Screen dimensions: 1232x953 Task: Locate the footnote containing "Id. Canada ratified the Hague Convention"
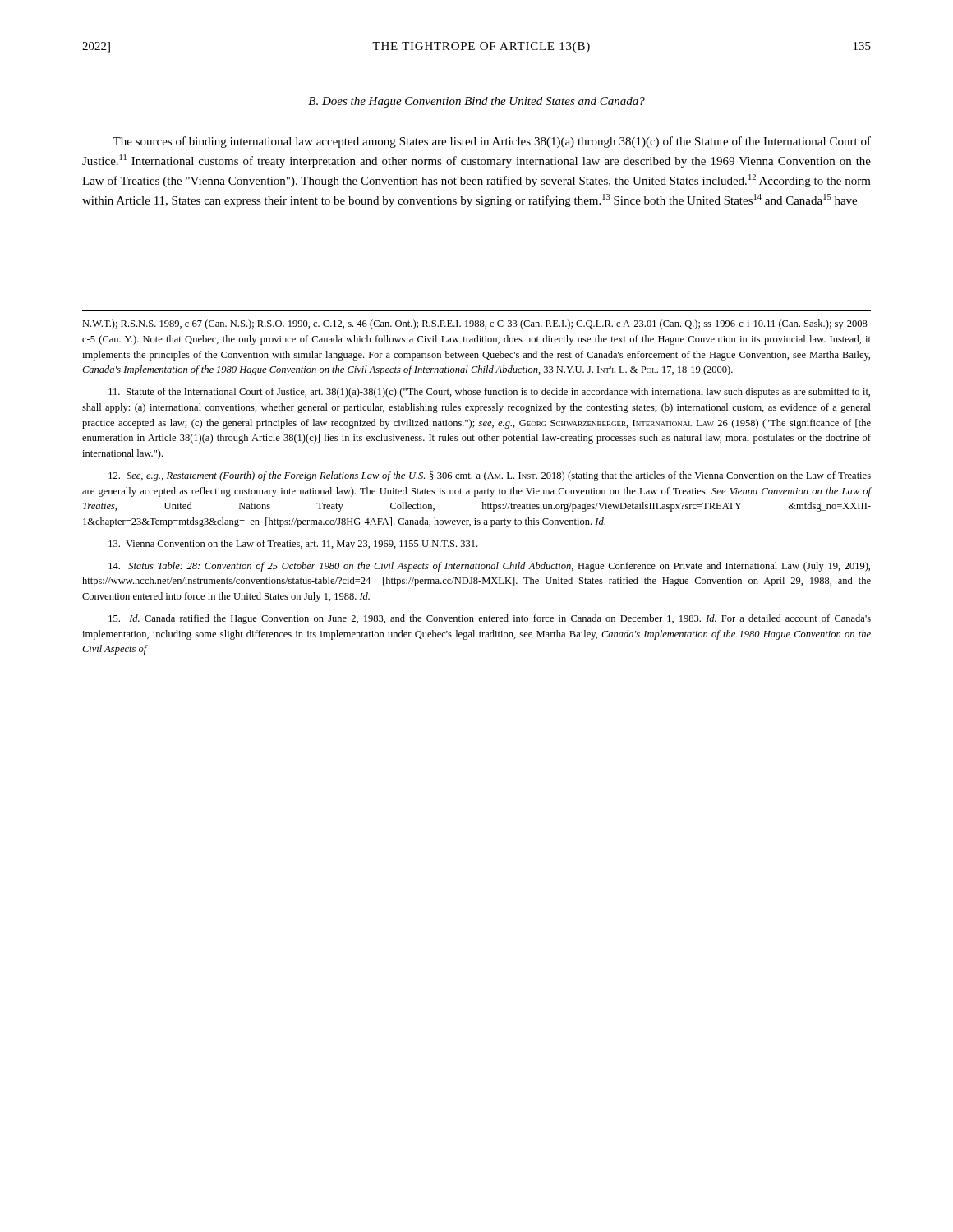(x=476, y=634)
